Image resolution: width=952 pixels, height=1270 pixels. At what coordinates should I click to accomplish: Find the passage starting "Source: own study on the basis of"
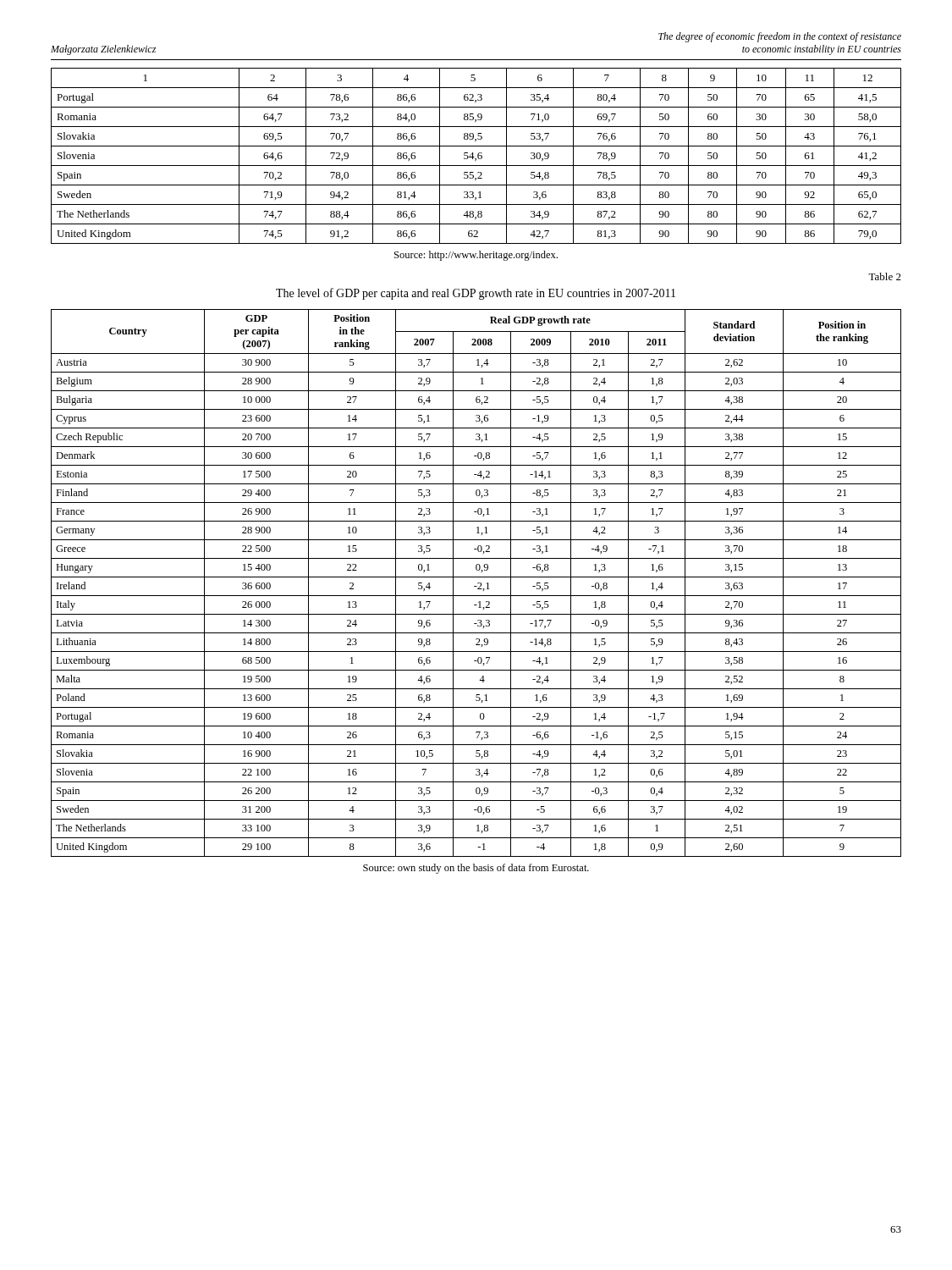click(476, 868)
